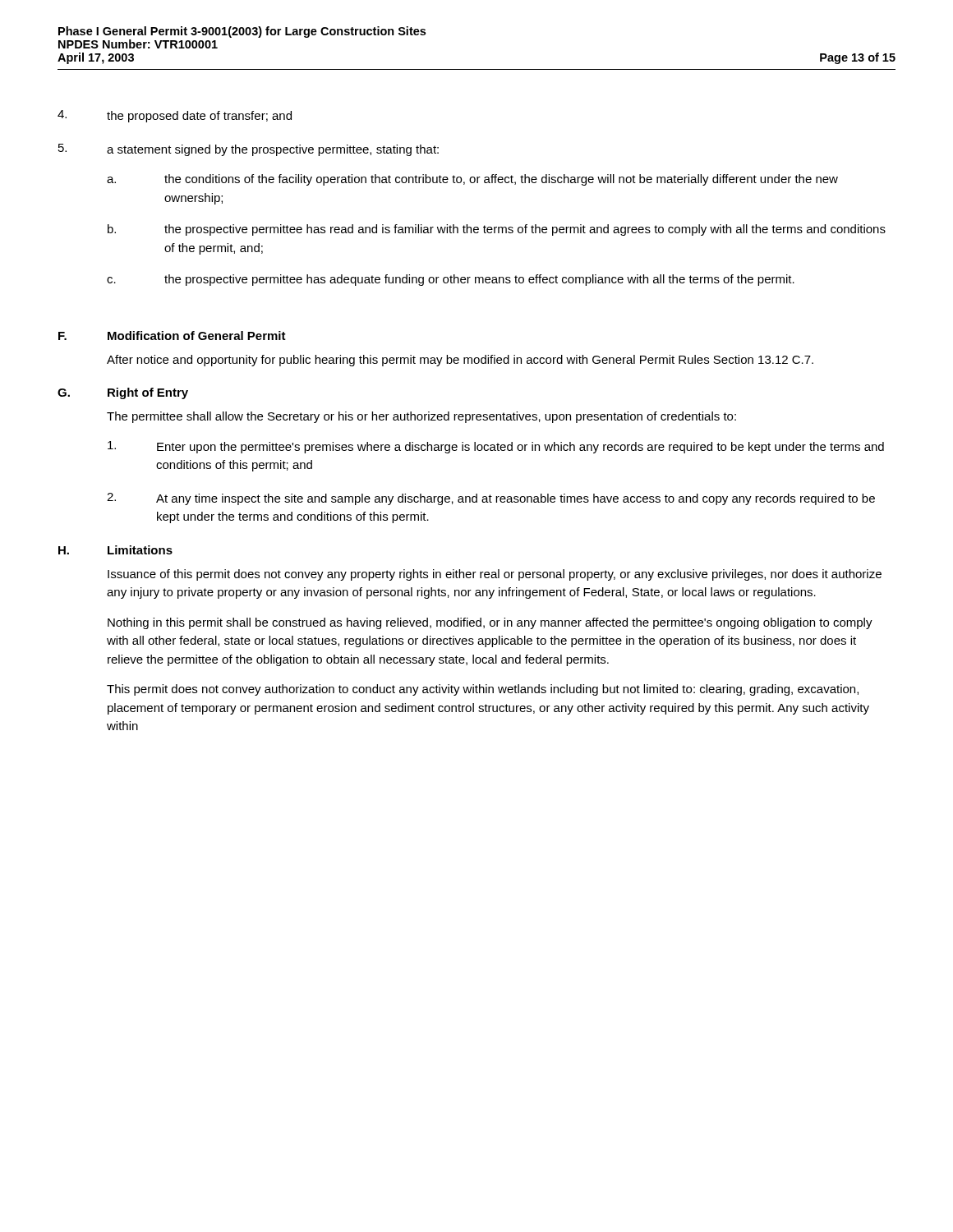Find the block on this page that starts "The permittee shall allow the Secretary"
The image size is (953, 1232).
point(422,416)
